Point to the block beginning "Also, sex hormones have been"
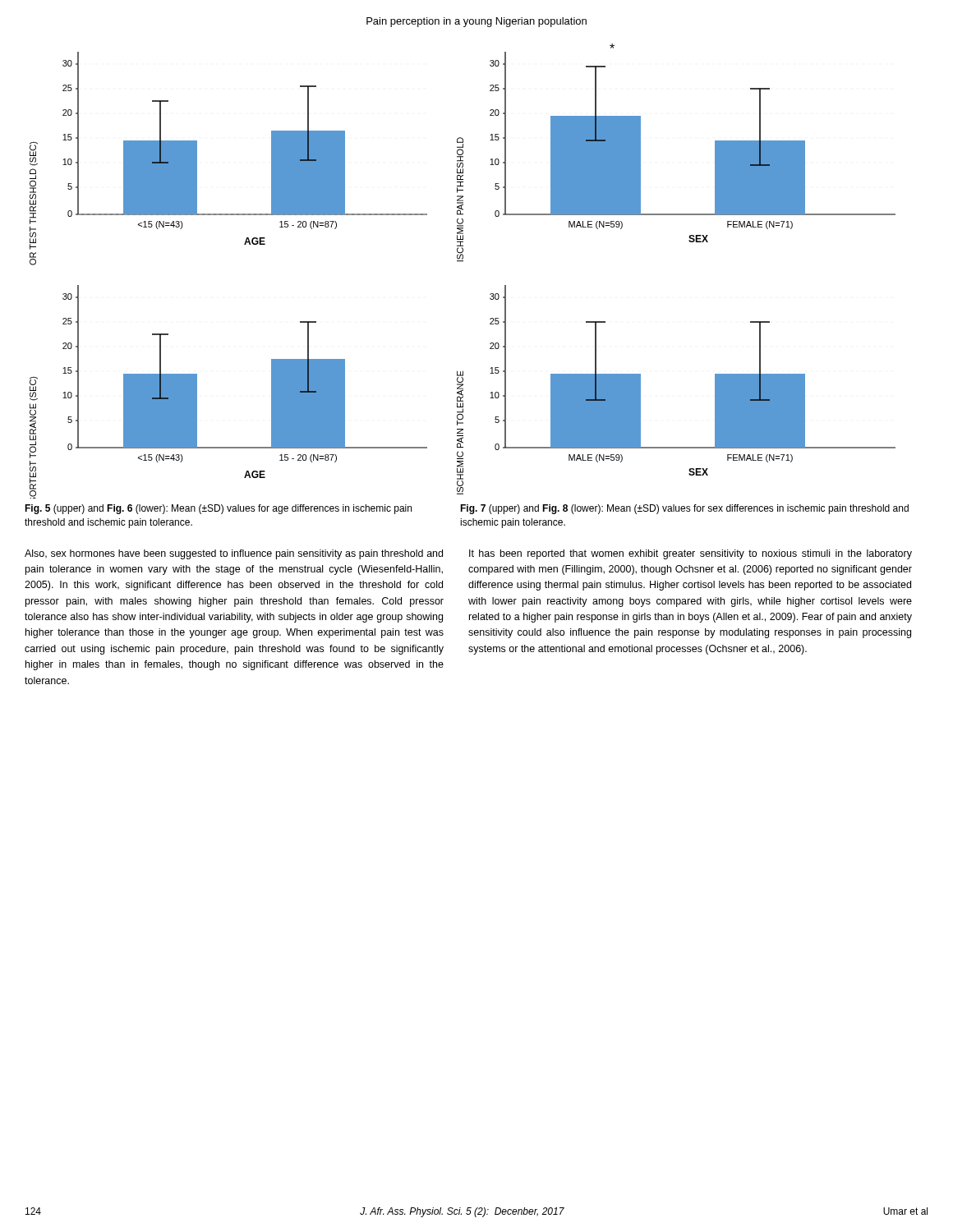This screenshot has width=953, height=1232. tap(234, 617)
